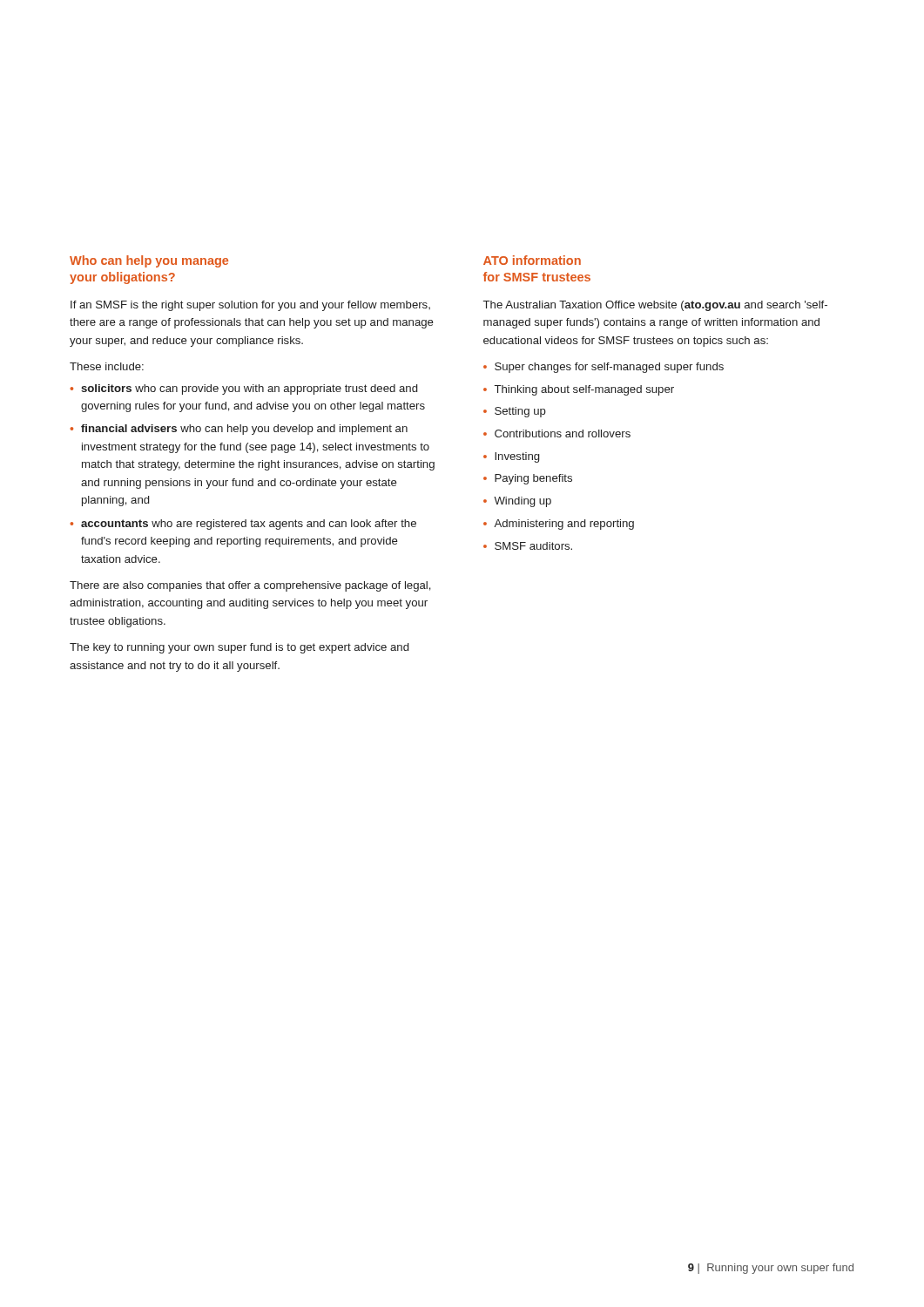This screenshot has height=1307, width=924.
Task: Locate the element starting "There are also companies that"
Action: 251,603
